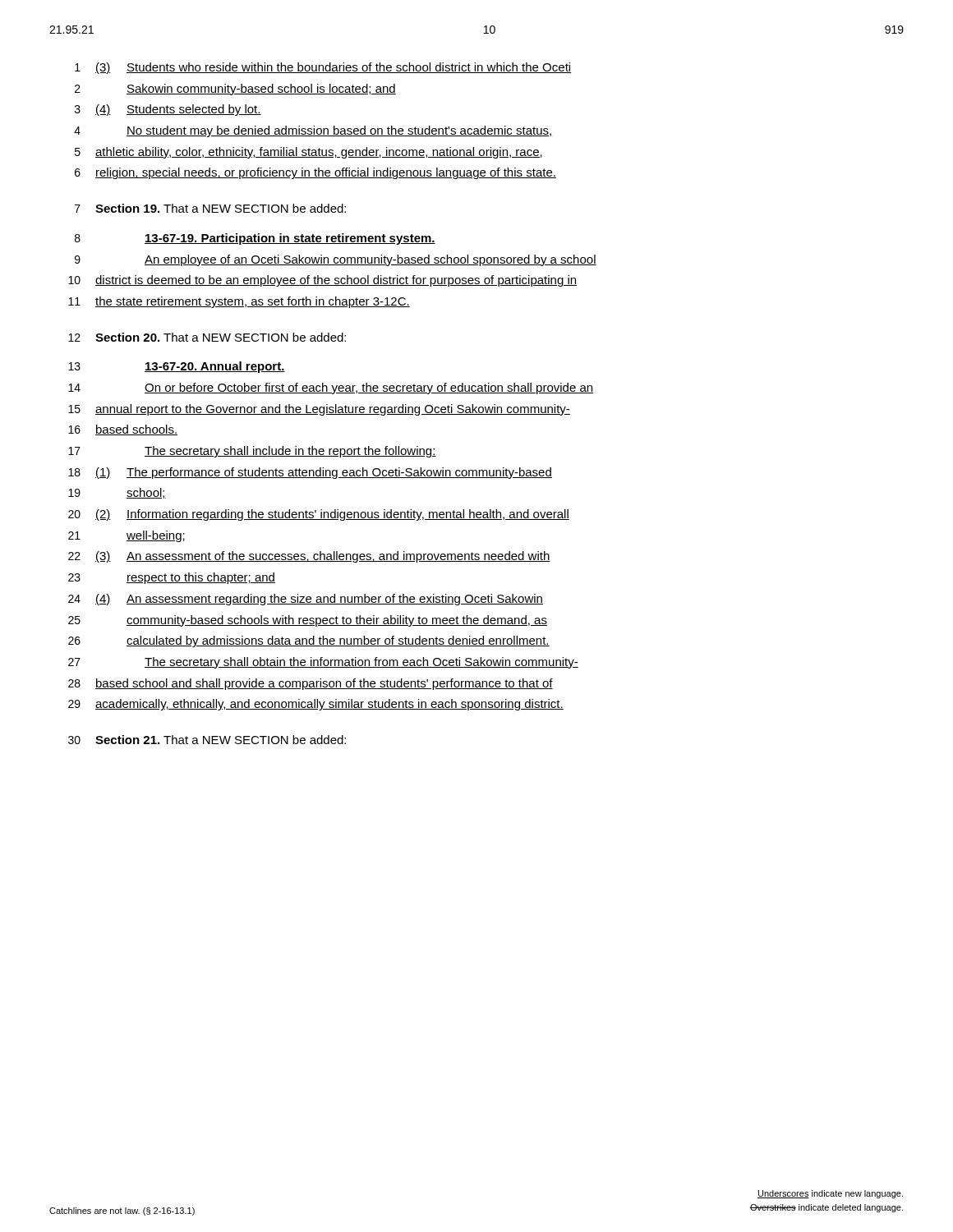This screenshot has width=953, height=1232.
Task: Locate the list item that says "23 respect to this chapter; and"
Action: coord(172,578)
